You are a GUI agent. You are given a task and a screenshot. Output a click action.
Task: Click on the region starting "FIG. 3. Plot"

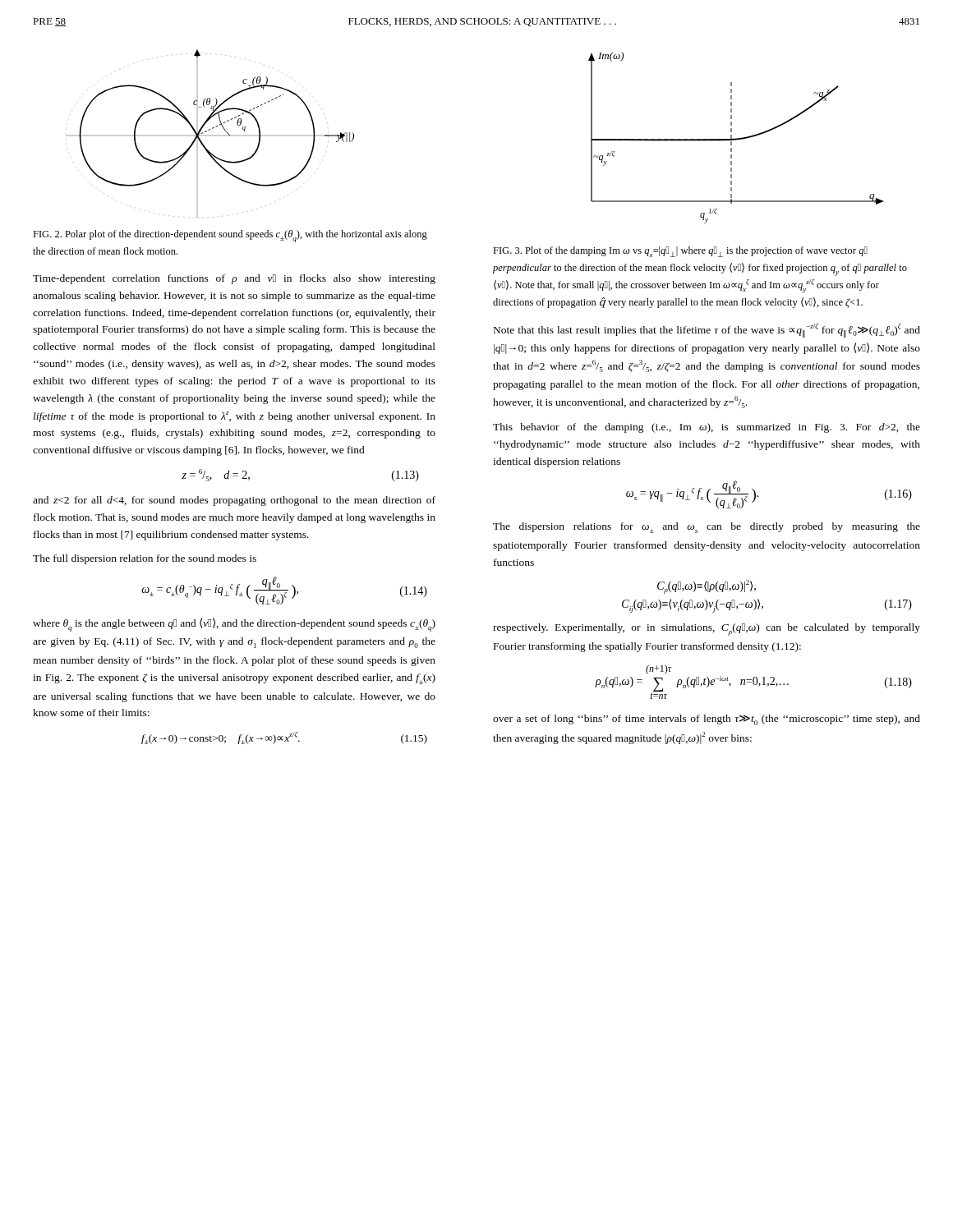coord(700,276)
